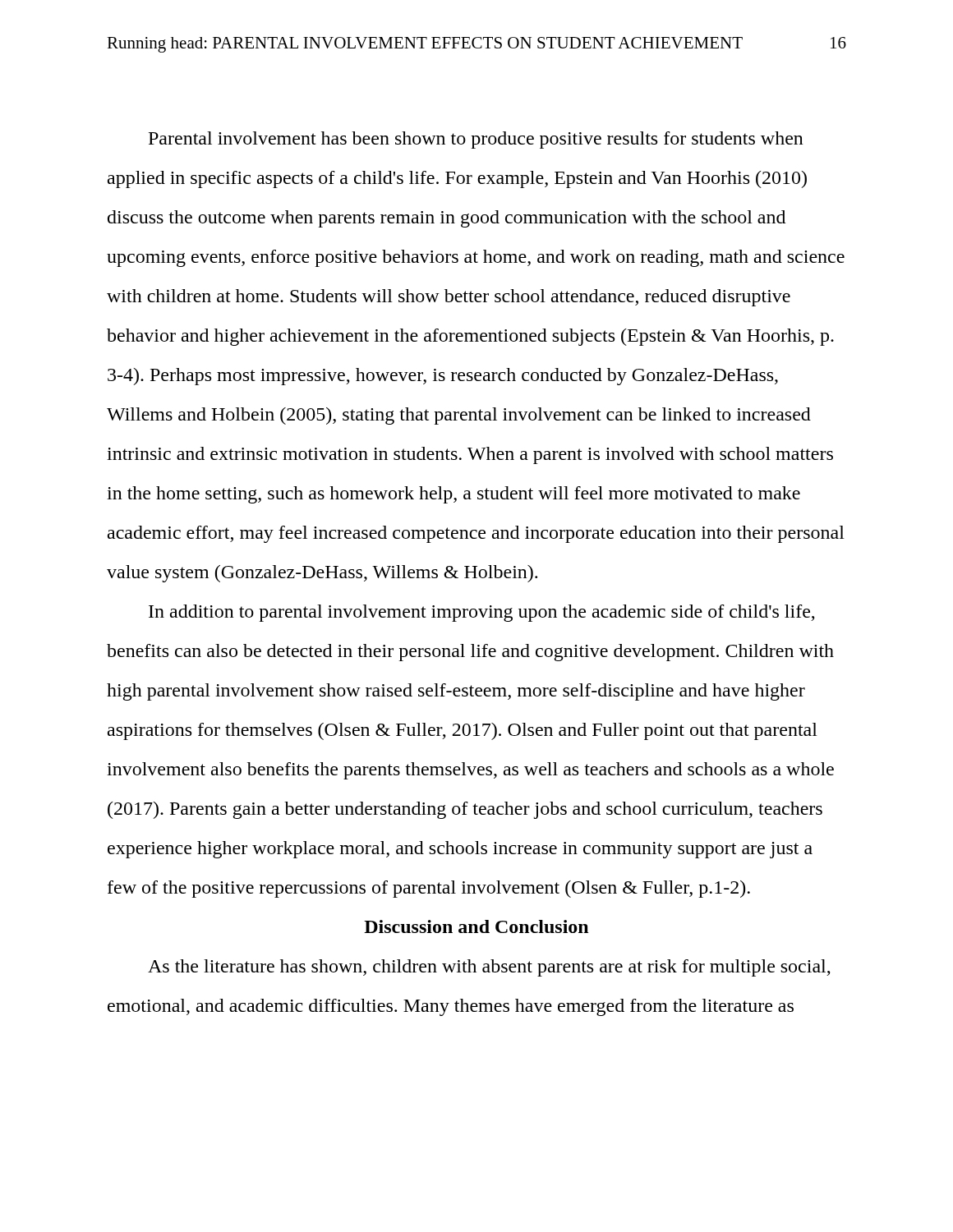953x1232 pixels.
Task: Find "Discussion and Conclusion" on this page
Action: click(476, 926)
